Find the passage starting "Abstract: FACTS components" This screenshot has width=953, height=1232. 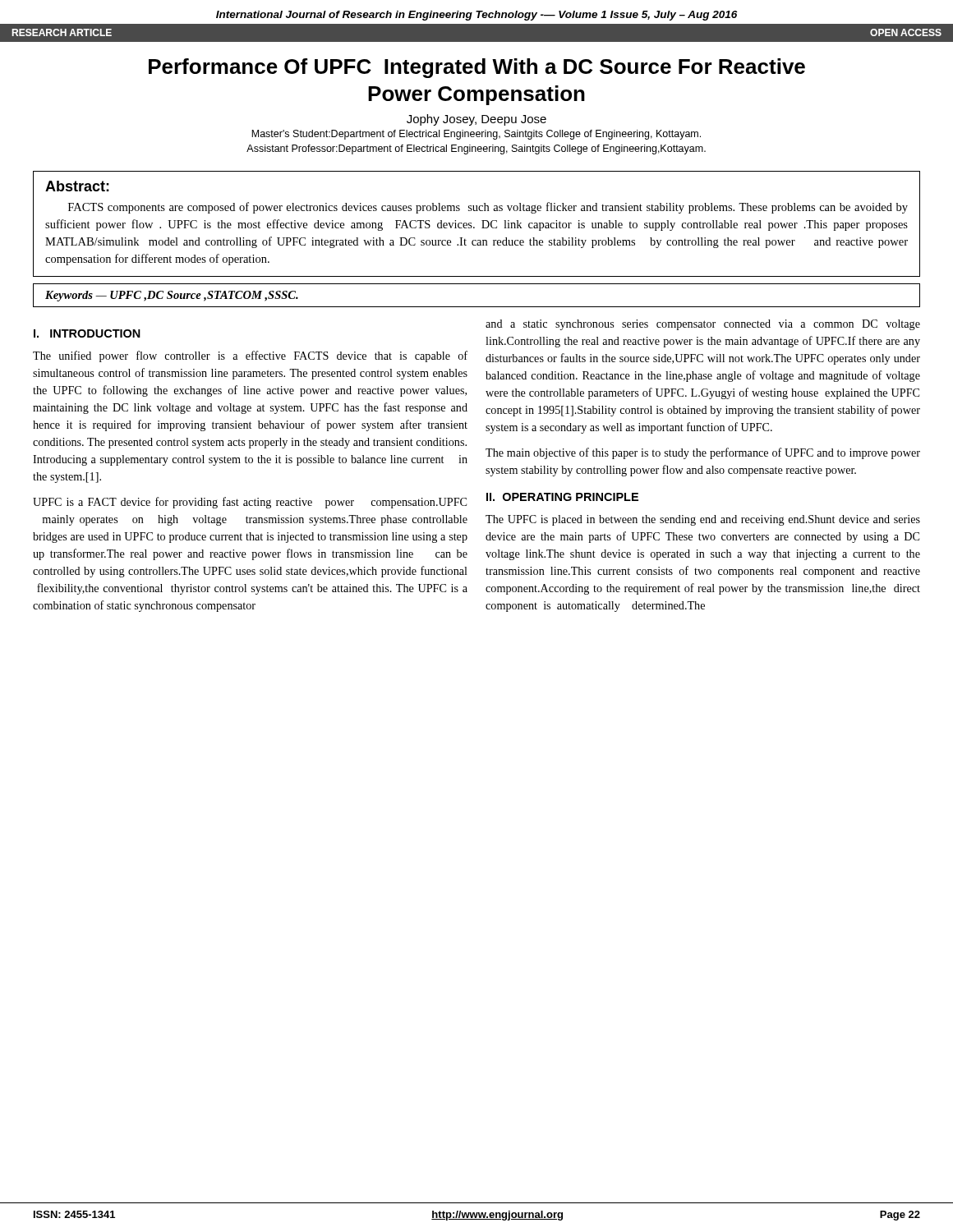tap(476, 223)
